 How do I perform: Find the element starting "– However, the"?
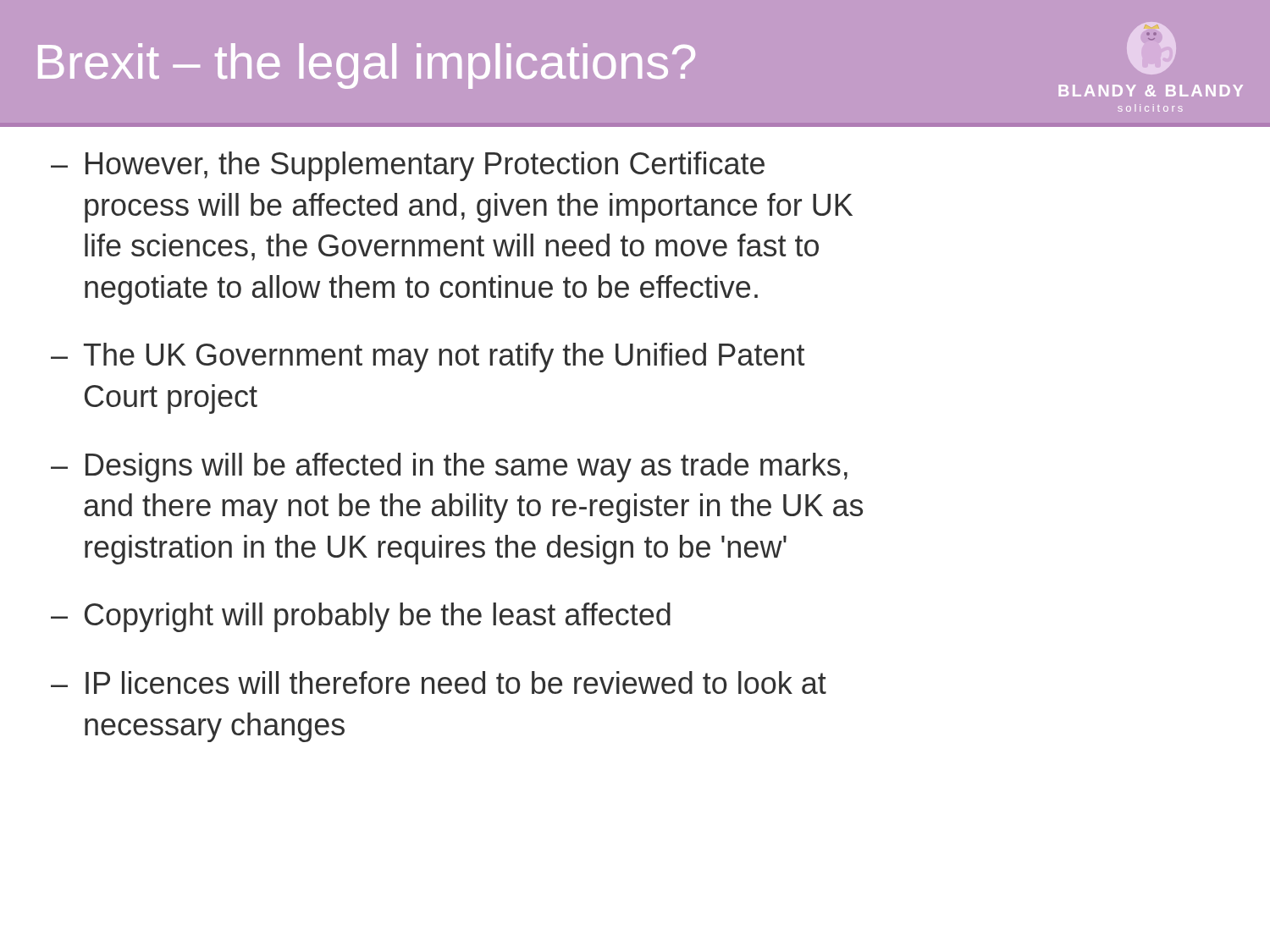(452, 226)
